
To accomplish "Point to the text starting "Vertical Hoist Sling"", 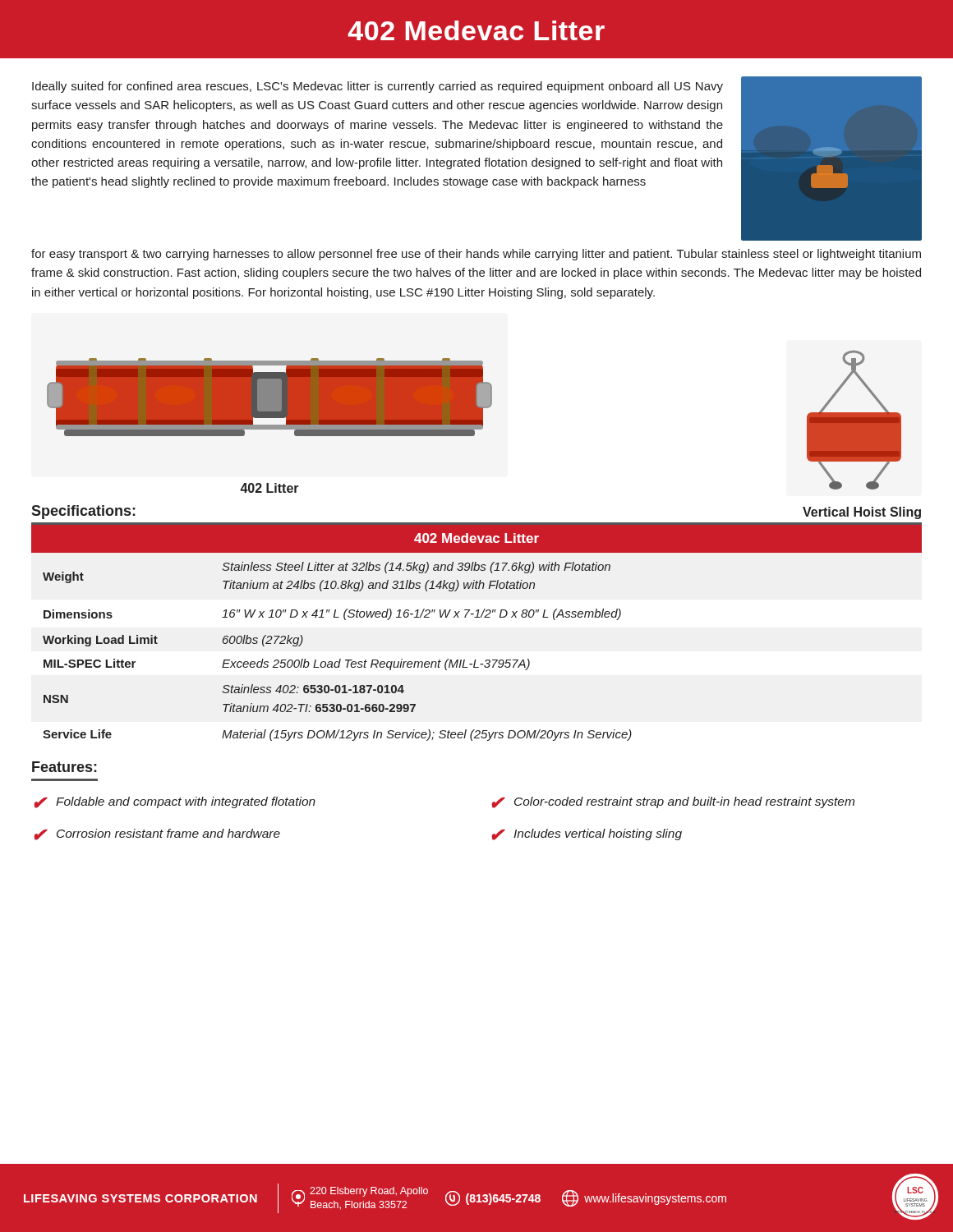I will click(862, 512).
